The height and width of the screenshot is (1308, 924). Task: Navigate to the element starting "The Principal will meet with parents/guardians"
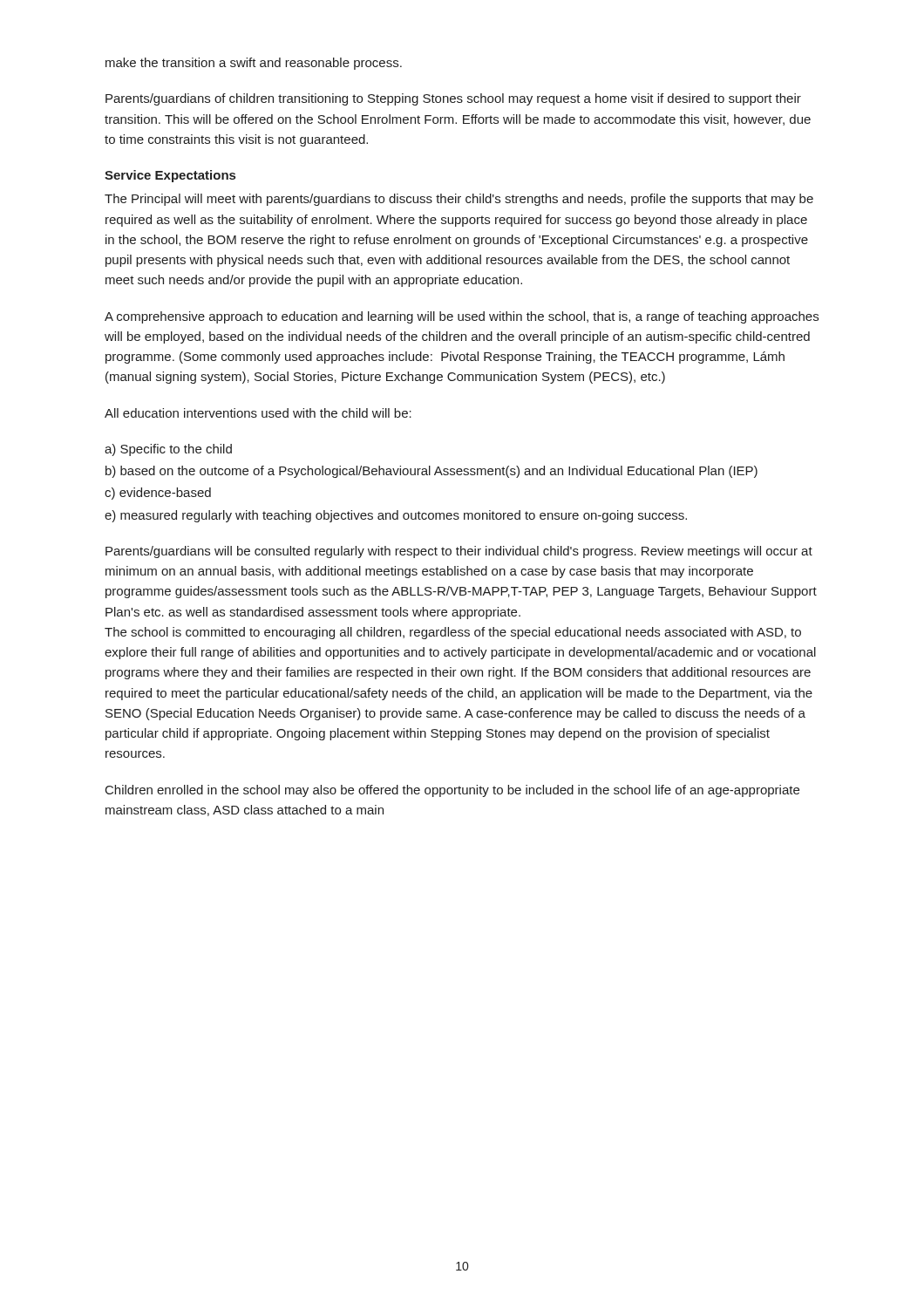459,239
